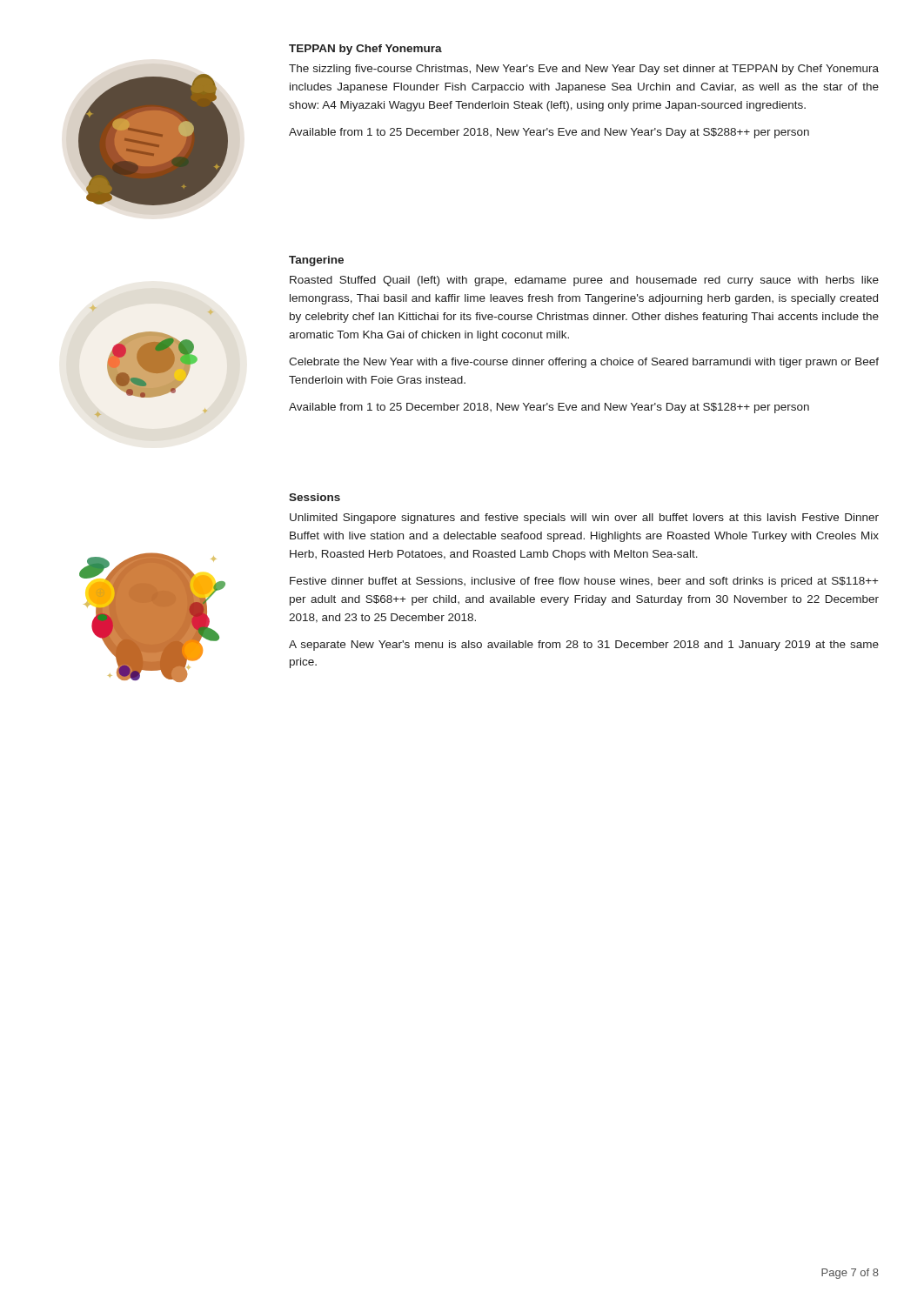Screen dimensions: 1305x924
Task: Click on the text block with the text "Celebrate the New Year with a five-course dinner"
Action: tap(584, 370)
